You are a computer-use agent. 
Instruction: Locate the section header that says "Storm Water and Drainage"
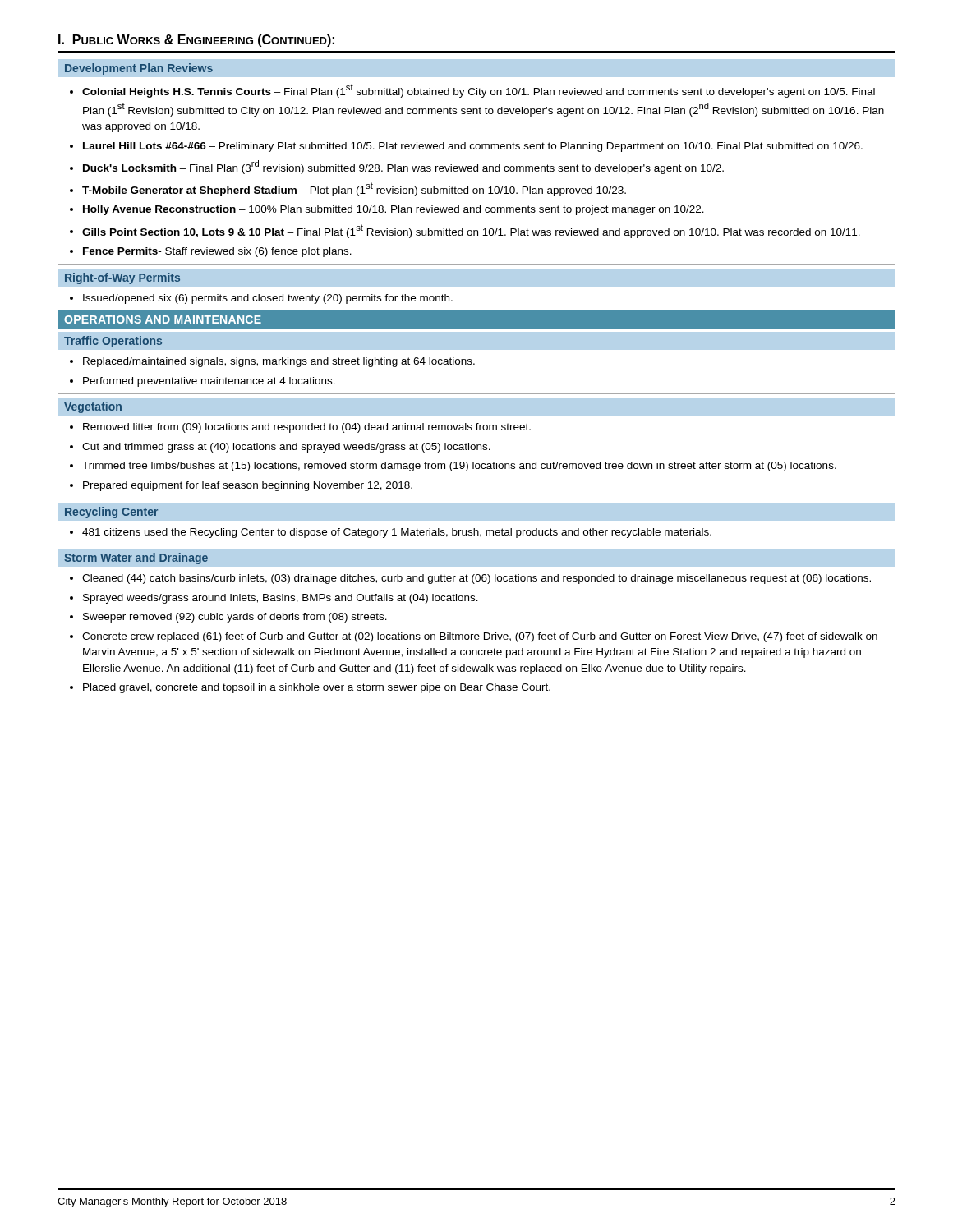click(x=136, y=558)
